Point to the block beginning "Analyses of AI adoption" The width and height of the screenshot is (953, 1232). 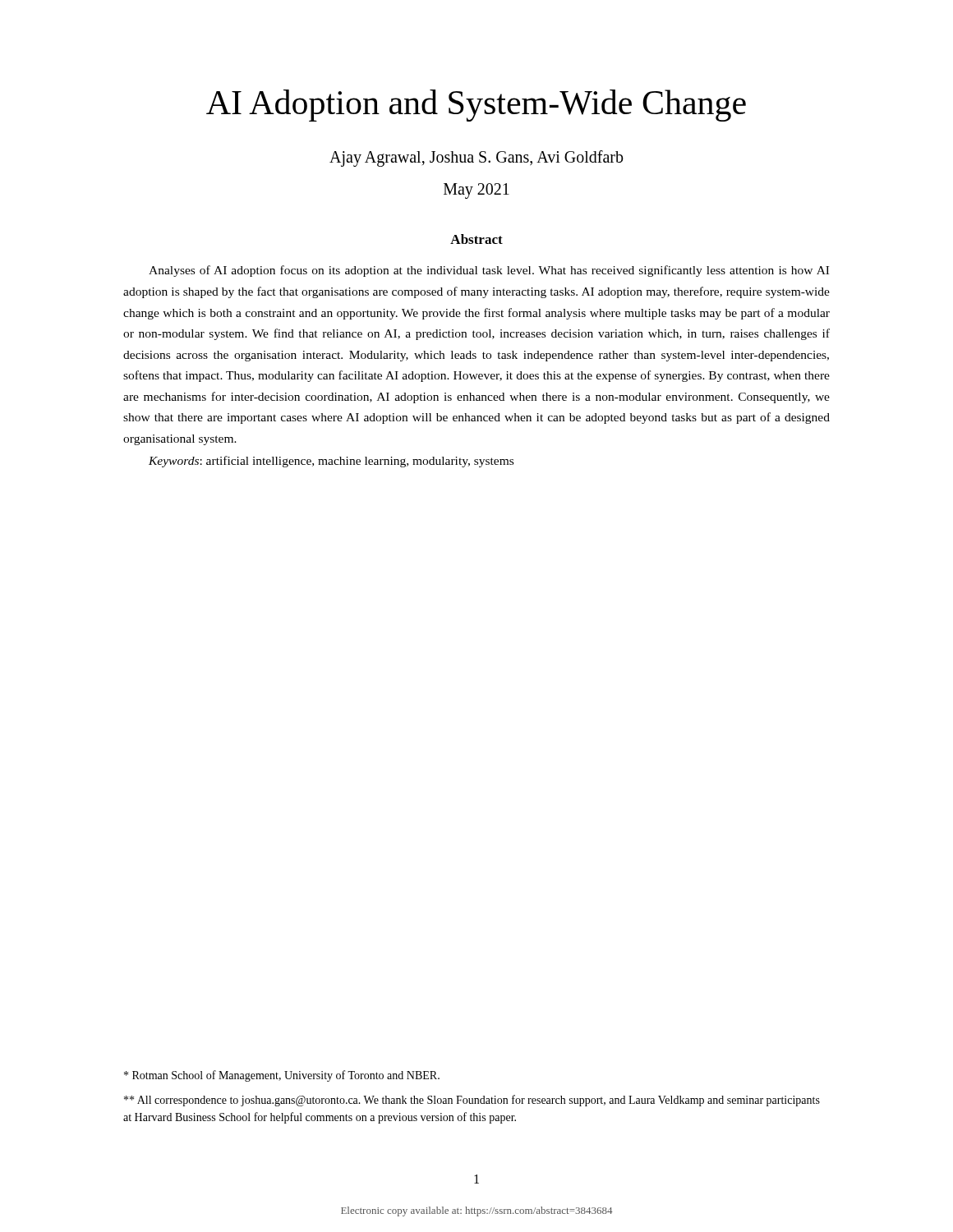point(476,366)
